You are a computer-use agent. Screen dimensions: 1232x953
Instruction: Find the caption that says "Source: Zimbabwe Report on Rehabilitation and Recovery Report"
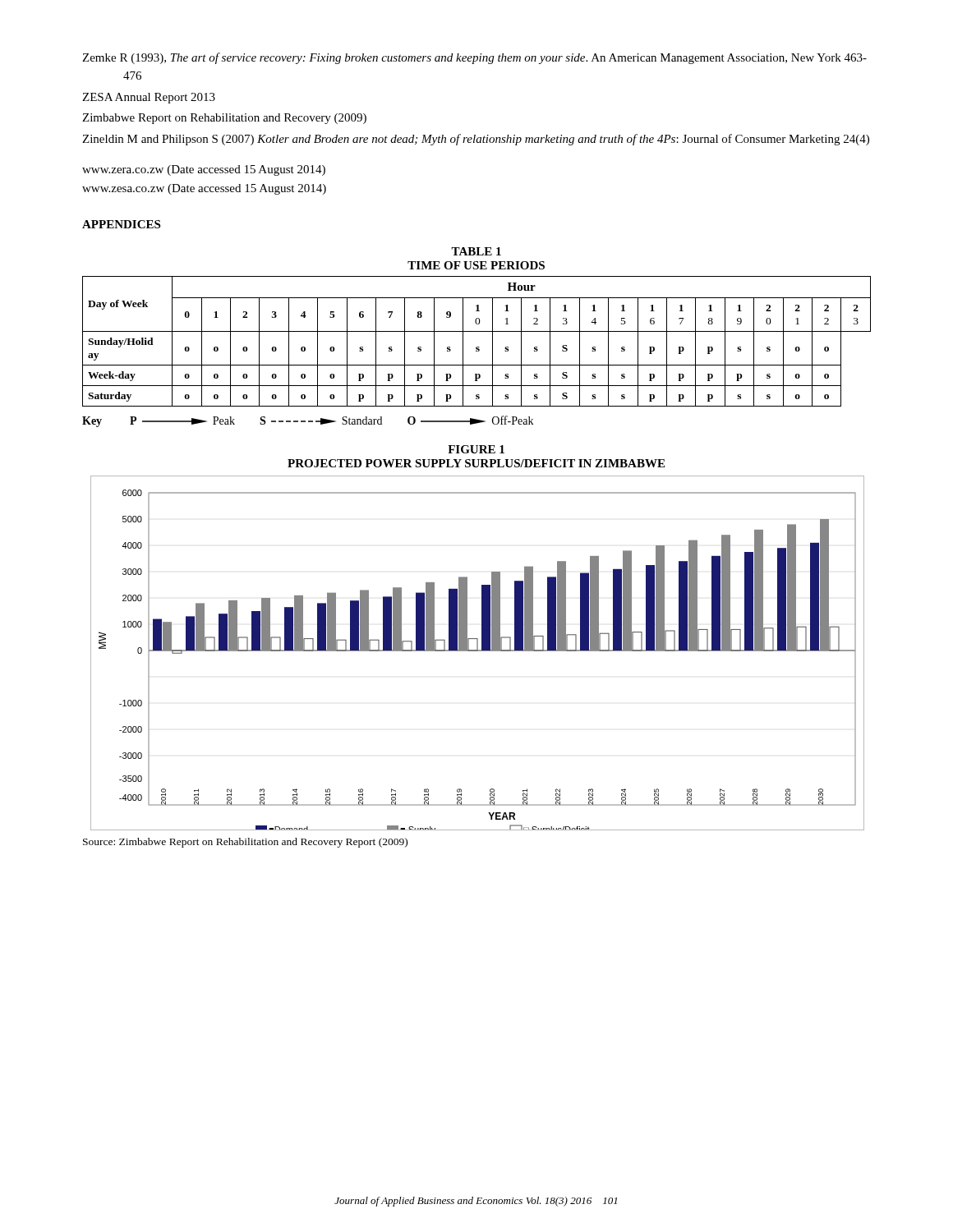pyautogui.click(x=245, y=842)
